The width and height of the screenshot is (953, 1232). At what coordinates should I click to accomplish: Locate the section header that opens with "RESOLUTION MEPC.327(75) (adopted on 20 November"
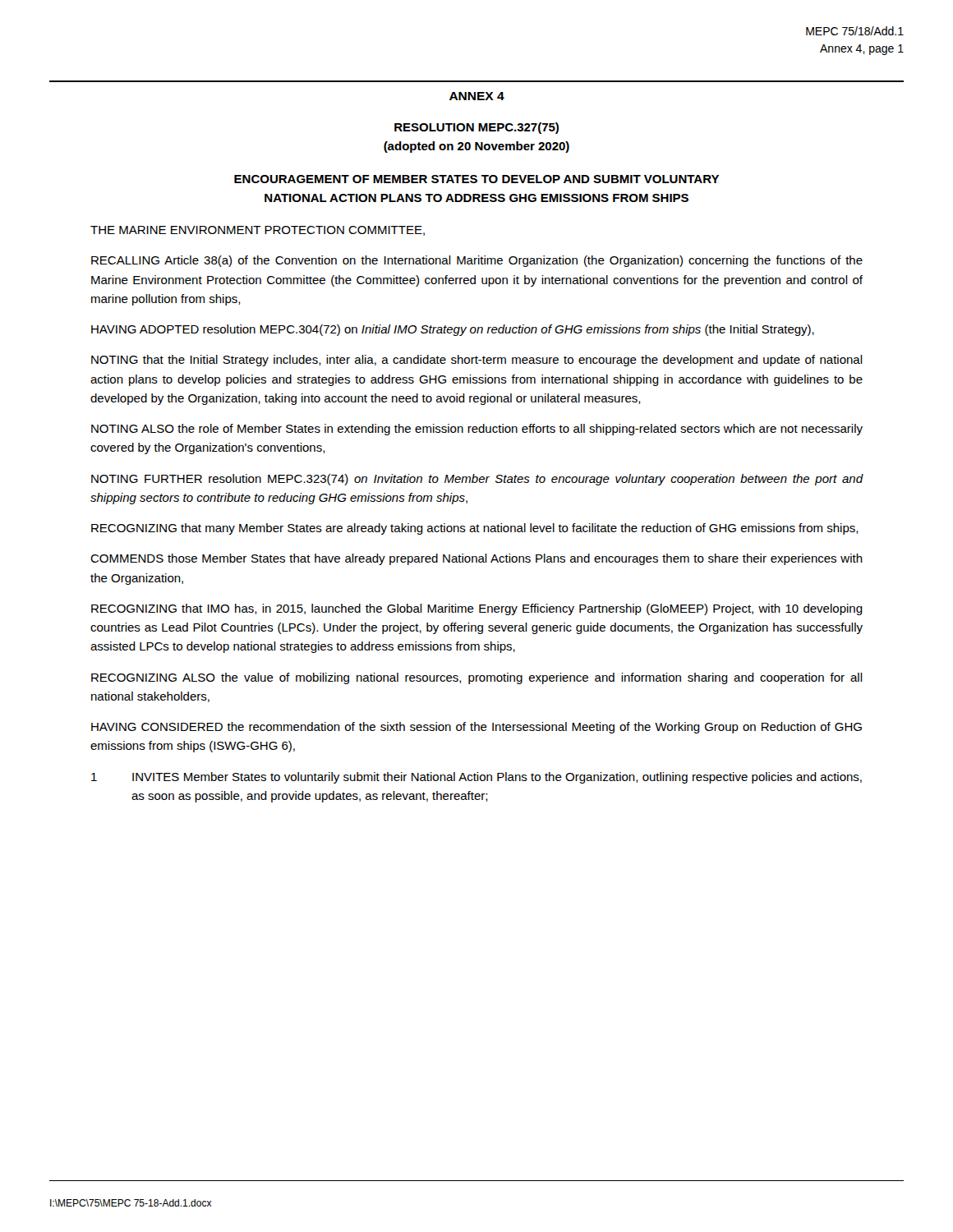(476, 136)
